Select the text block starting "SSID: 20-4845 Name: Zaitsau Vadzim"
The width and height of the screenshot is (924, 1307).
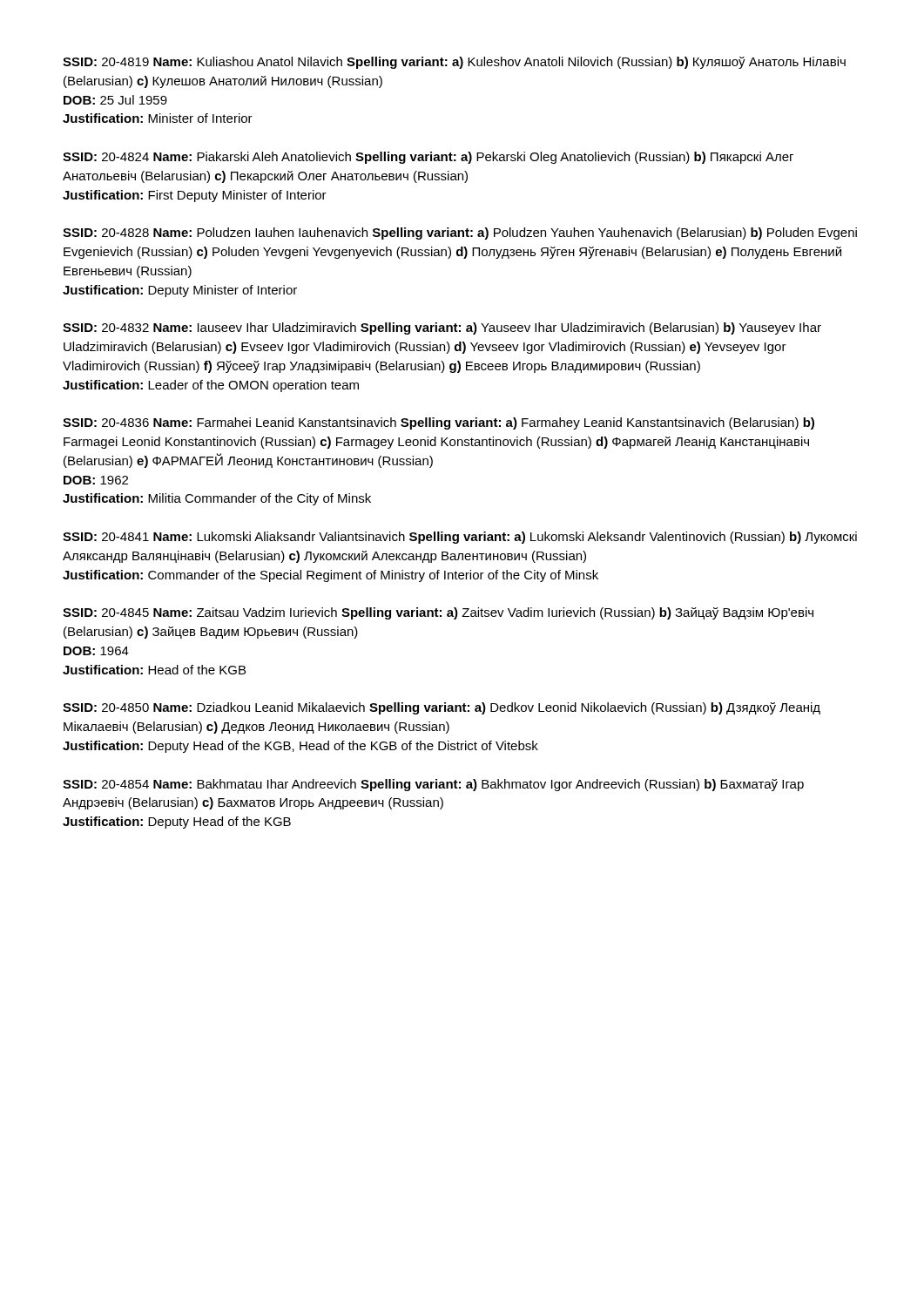pyautogui.click(x=438, y=613)
